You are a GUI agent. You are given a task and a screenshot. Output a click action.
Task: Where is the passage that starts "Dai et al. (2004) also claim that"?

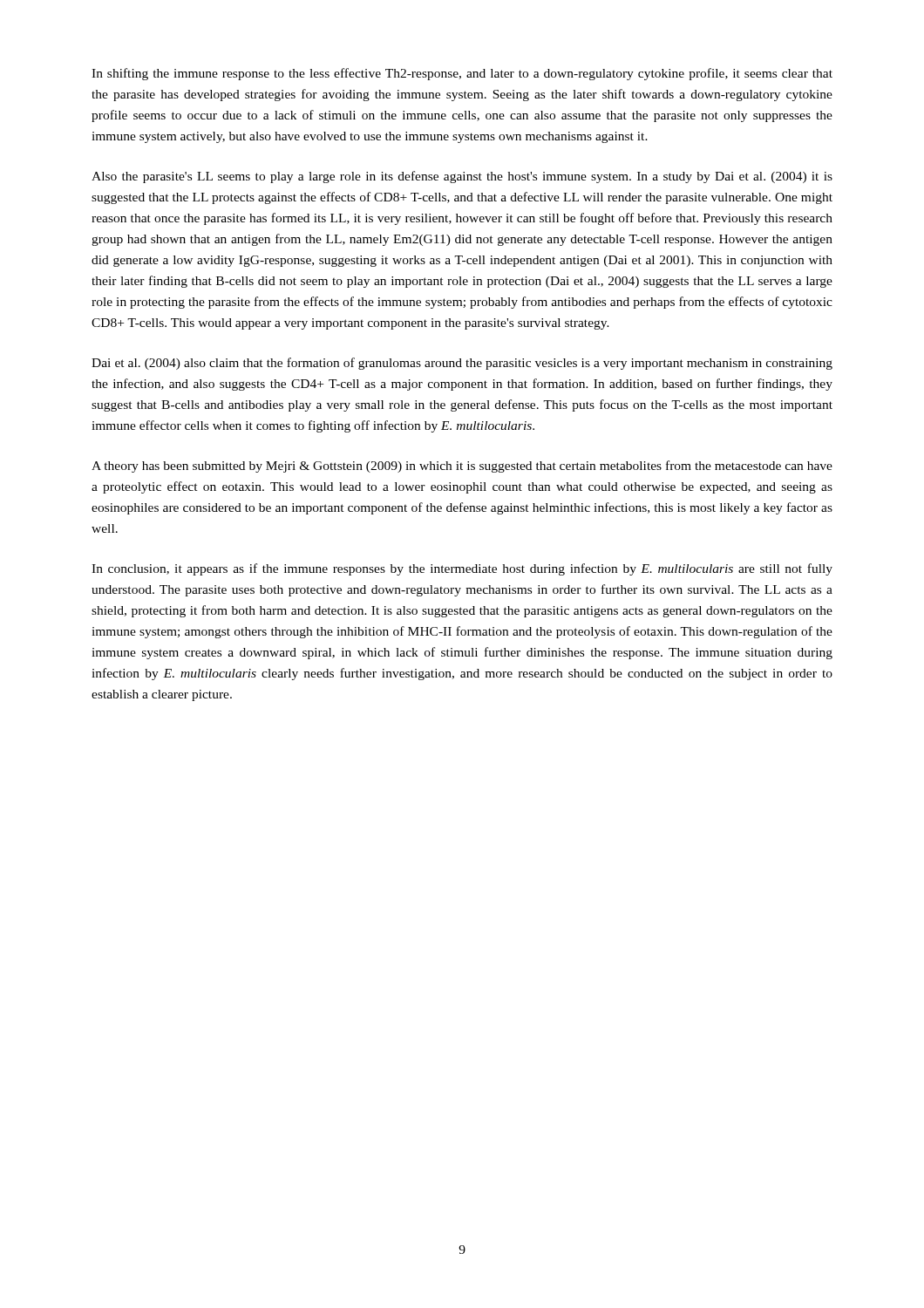tap(462, 394)
